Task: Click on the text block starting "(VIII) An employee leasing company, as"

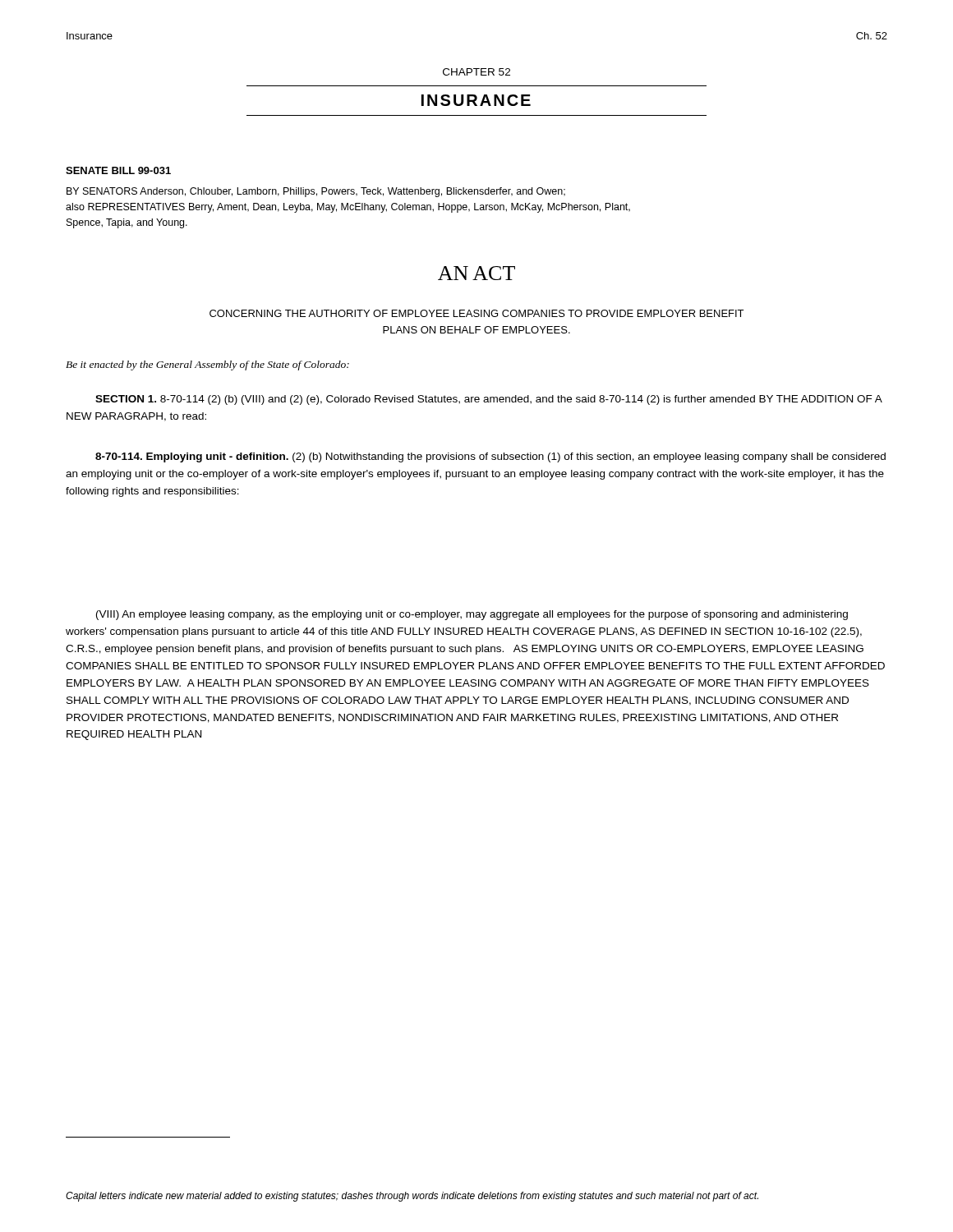Action: pos(476,675)
